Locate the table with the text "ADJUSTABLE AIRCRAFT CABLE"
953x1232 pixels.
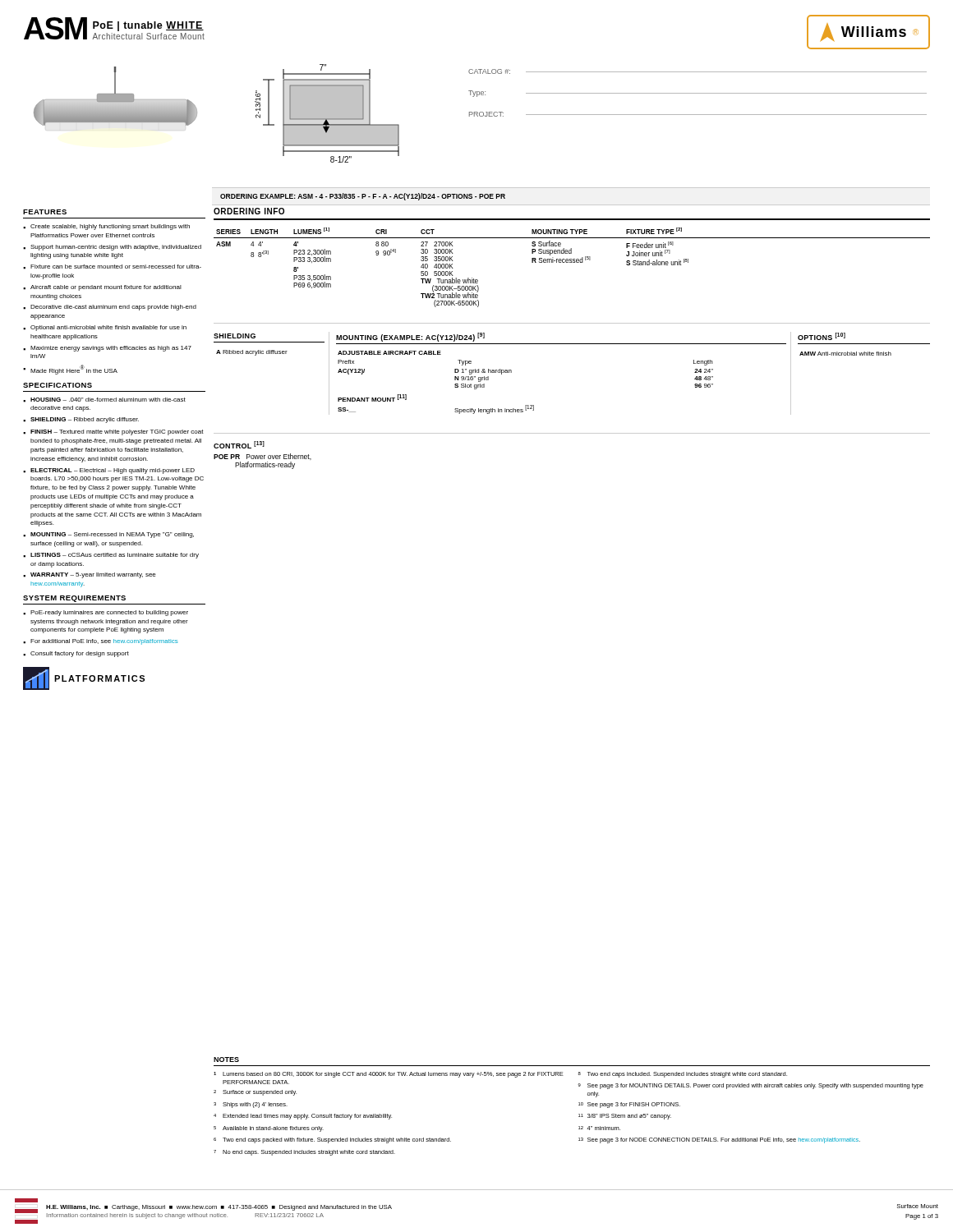click(x=561, y=381)
